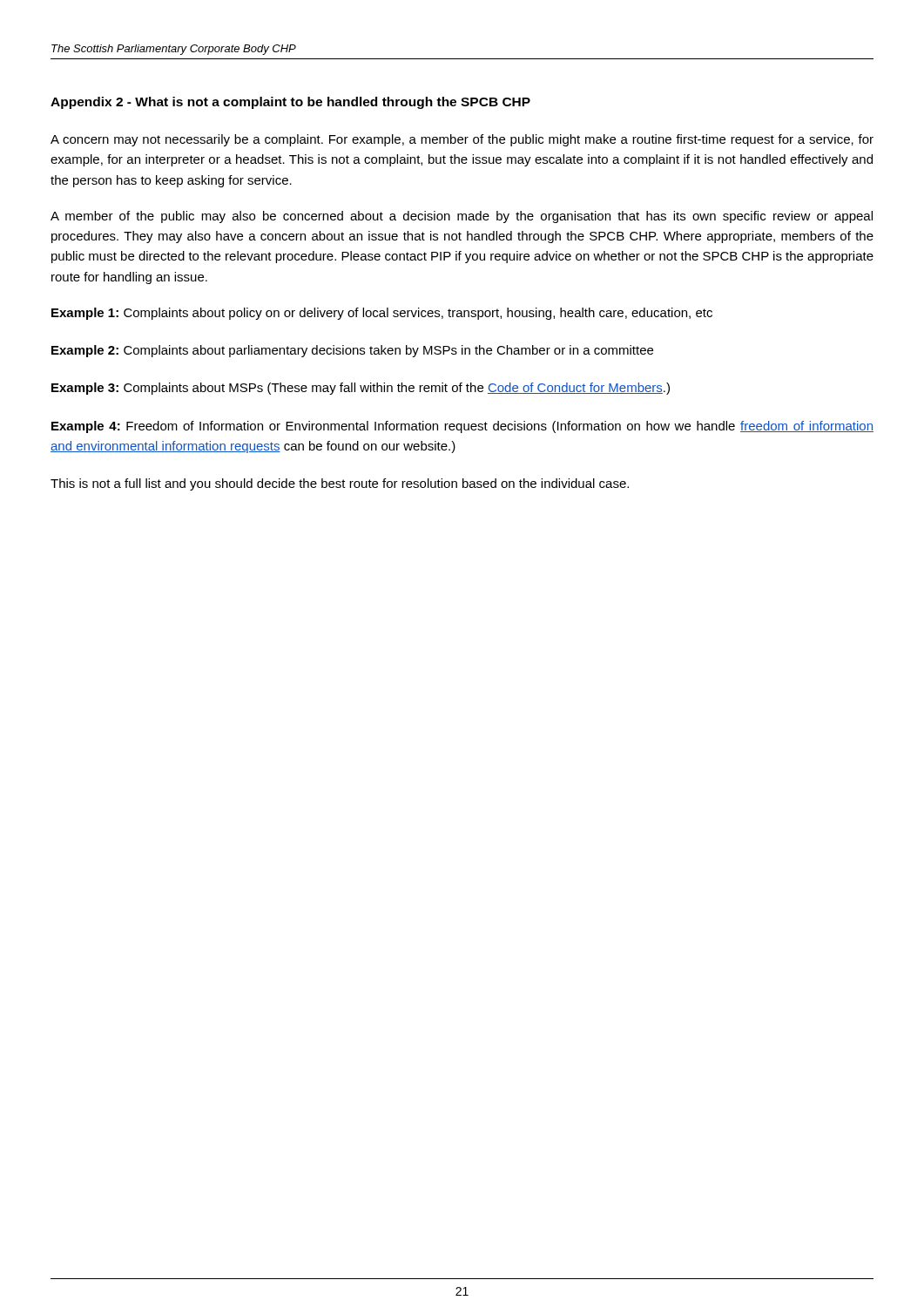The width and height of the screenshot is (924, 1307).
Task: Locate the section header that opens with "Appendix 2 - What is"
Action: [x=462, y=102]
